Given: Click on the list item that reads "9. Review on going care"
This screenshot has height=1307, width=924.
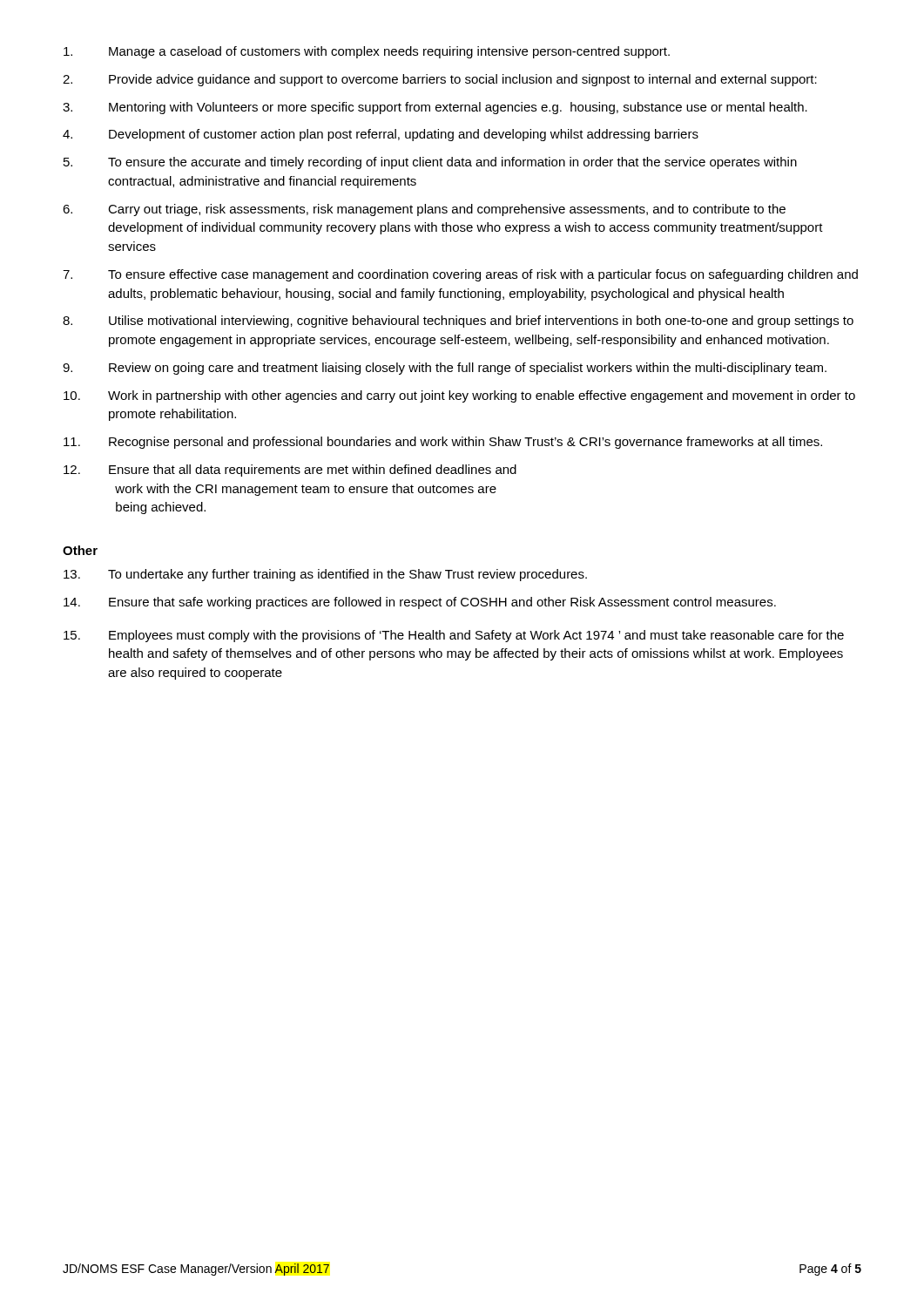Looking at the screenshot, I should point(462,367).
